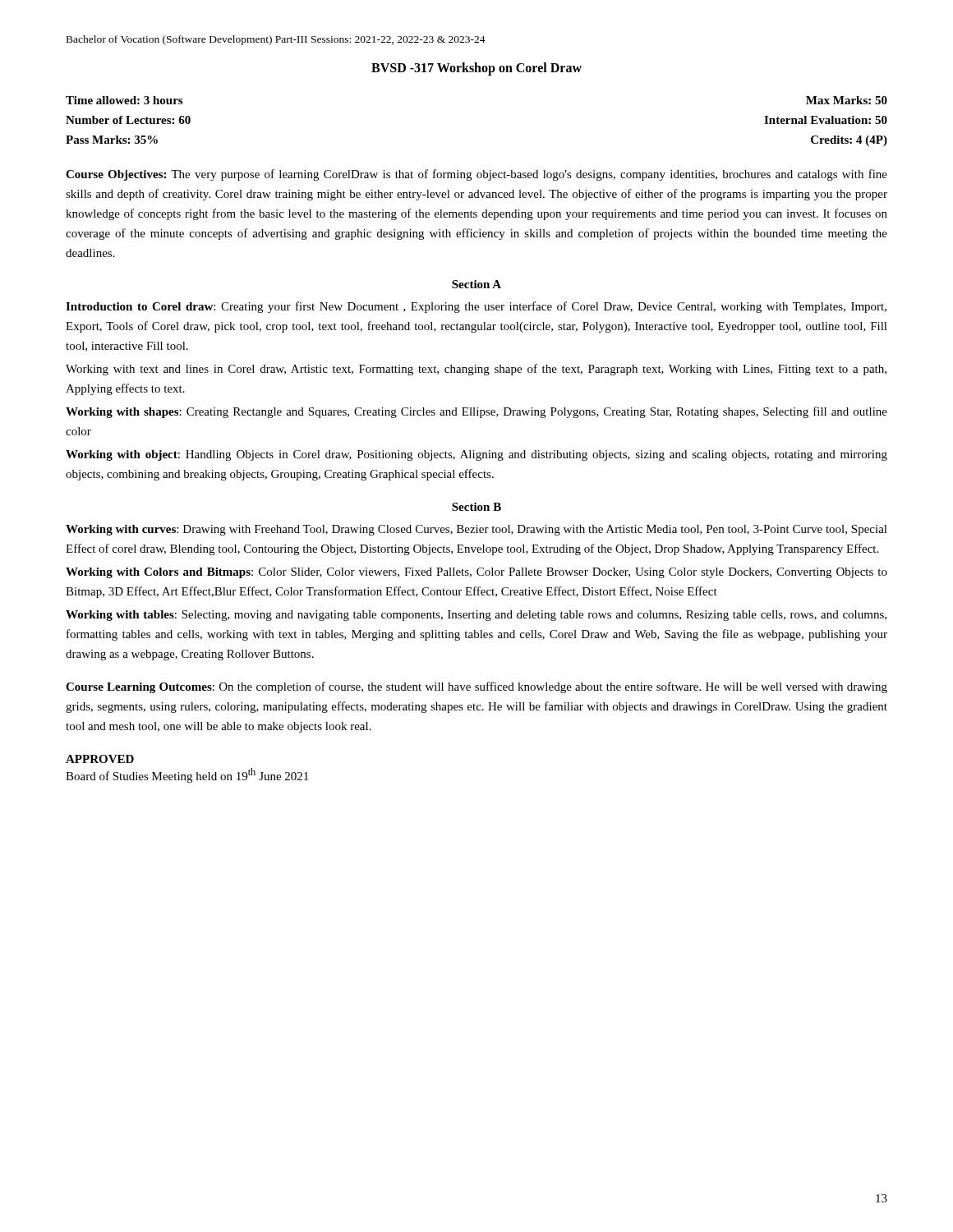Find the block on this page that starts "Course Learning Outcomes: On"

click(x=476, y=706)
